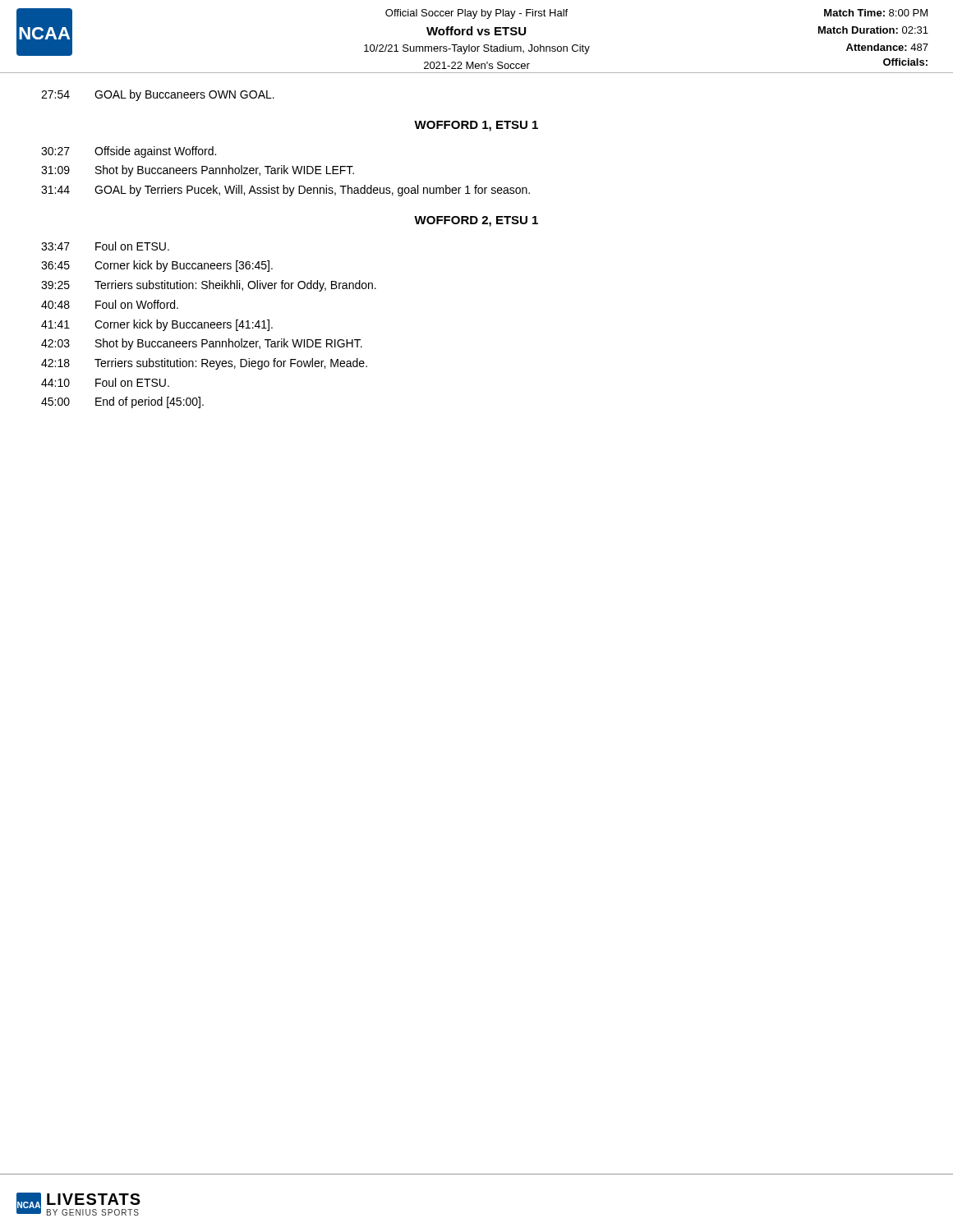Viewport: 953px width, 1232px height.
Task: Find the block on this page that starts "42:18 Terriers substitution: Reyes, Diego for"
Action: point(205,364)
